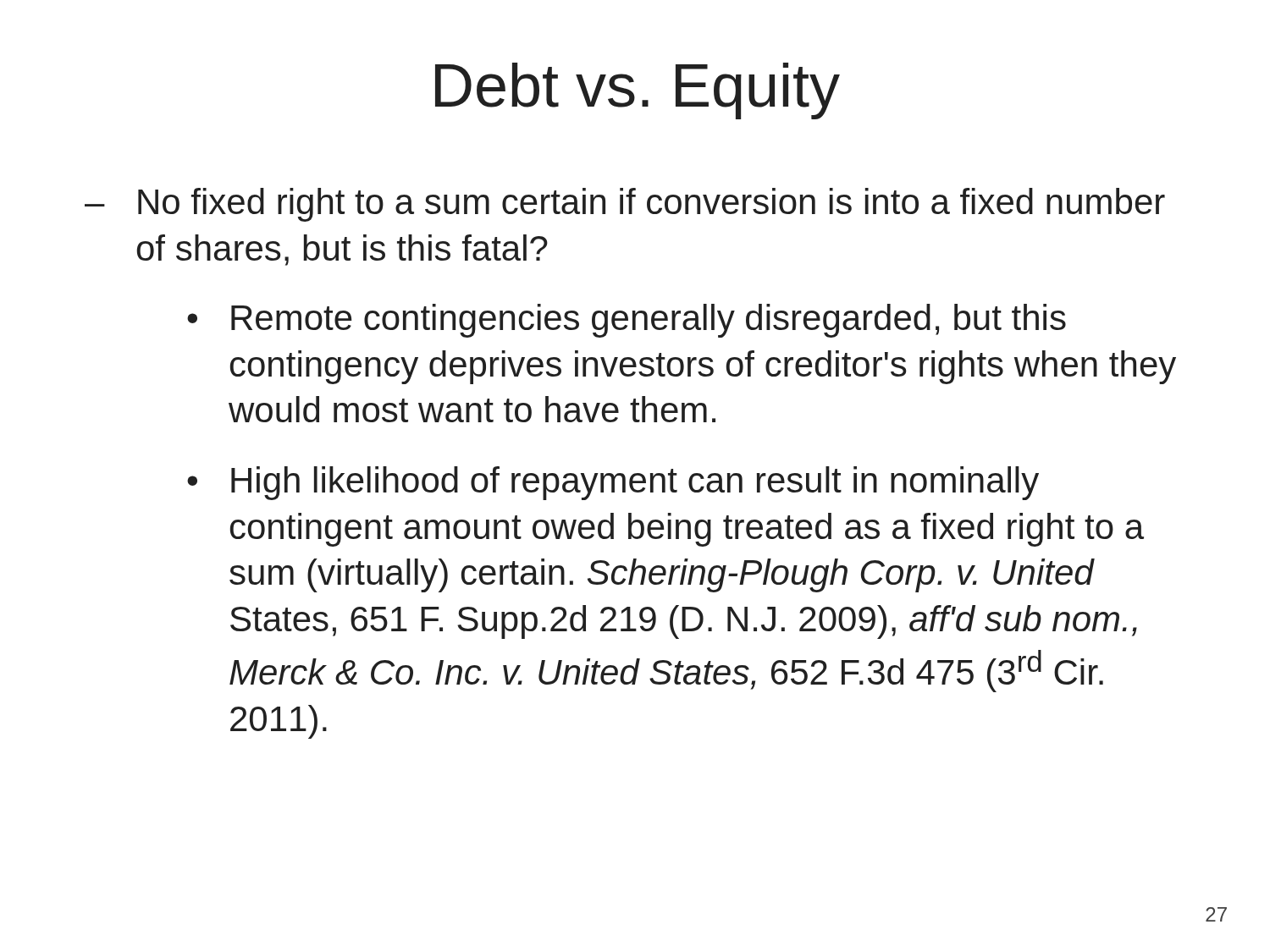
Task: Locate the title that reads "Debt vs. Equity"
Action: 635,85
